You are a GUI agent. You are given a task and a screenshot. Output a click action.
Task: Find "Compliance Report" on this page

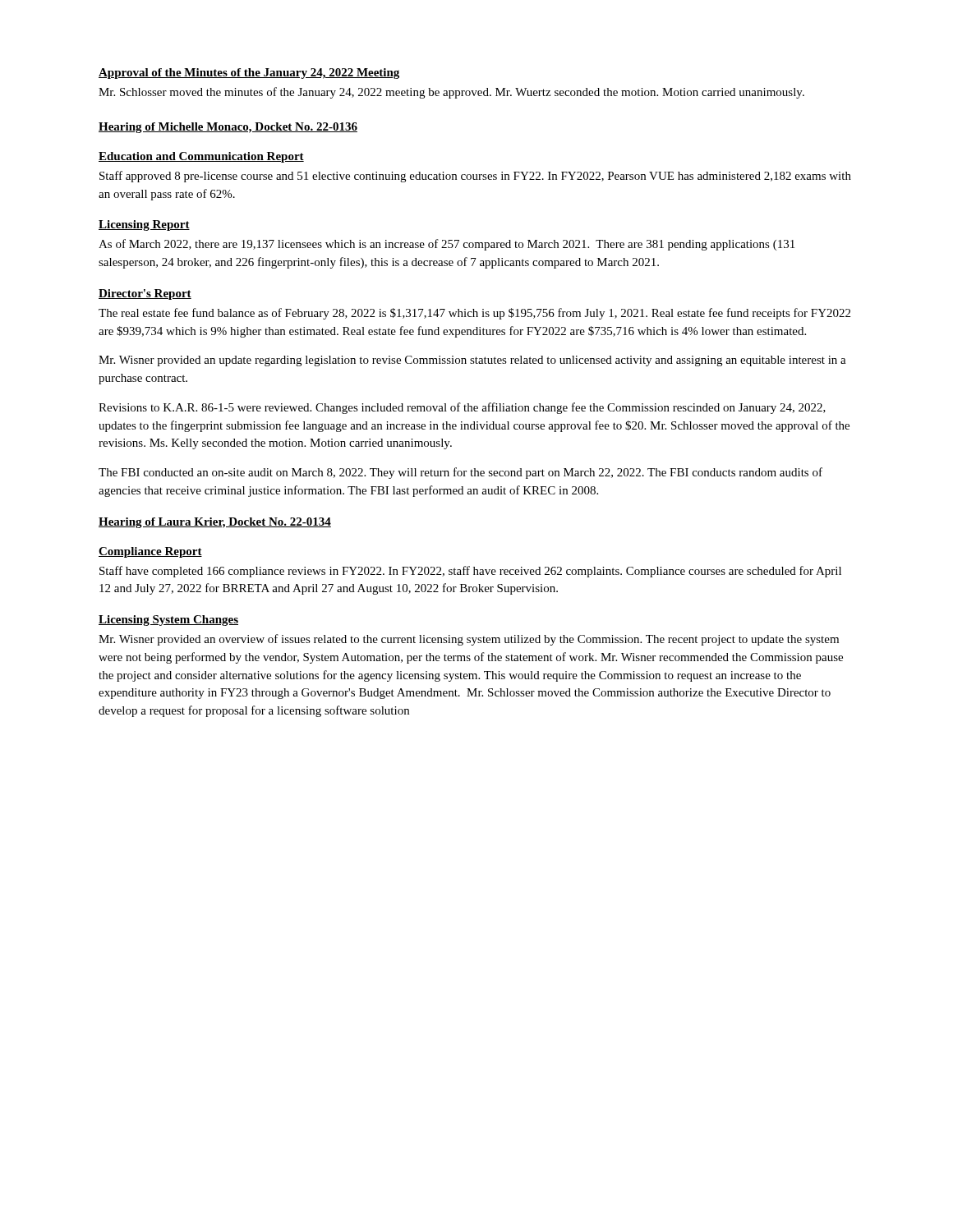[150, 551]
